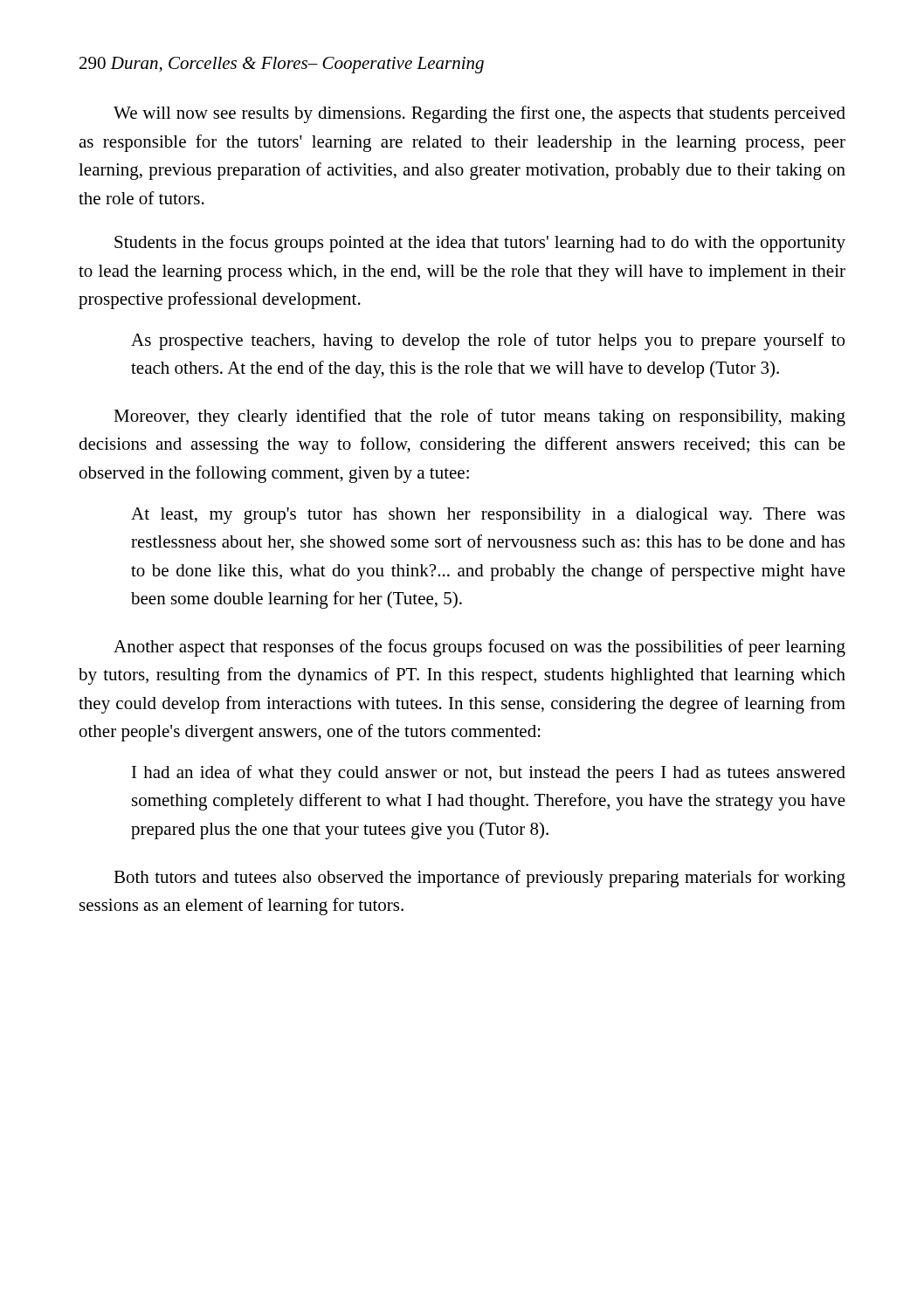Select the text block with the text "Students in the focus groups pointed at"
924x1310 pixels.
click(462, 271)
